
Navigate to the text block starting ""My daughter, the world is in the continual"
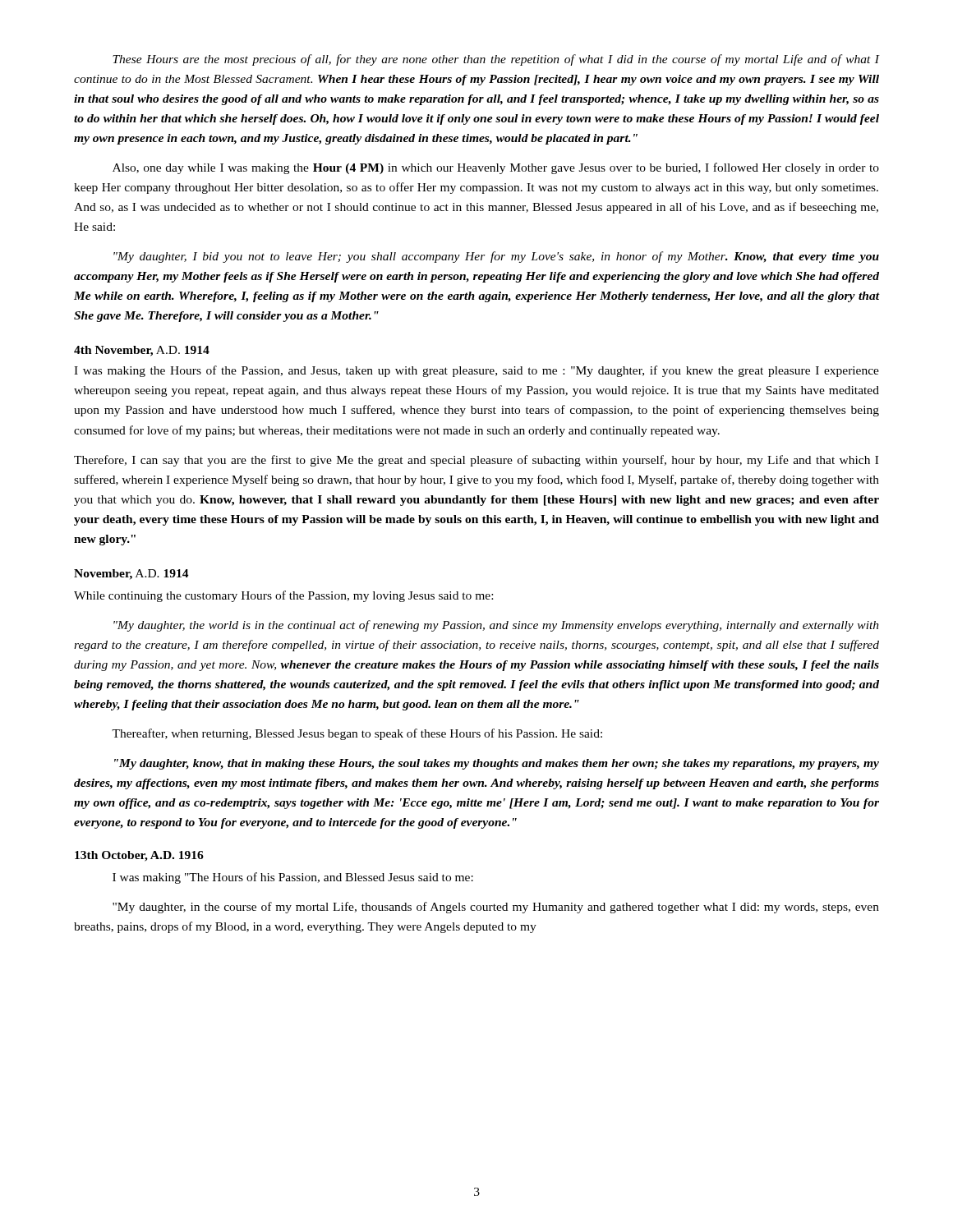476,664
